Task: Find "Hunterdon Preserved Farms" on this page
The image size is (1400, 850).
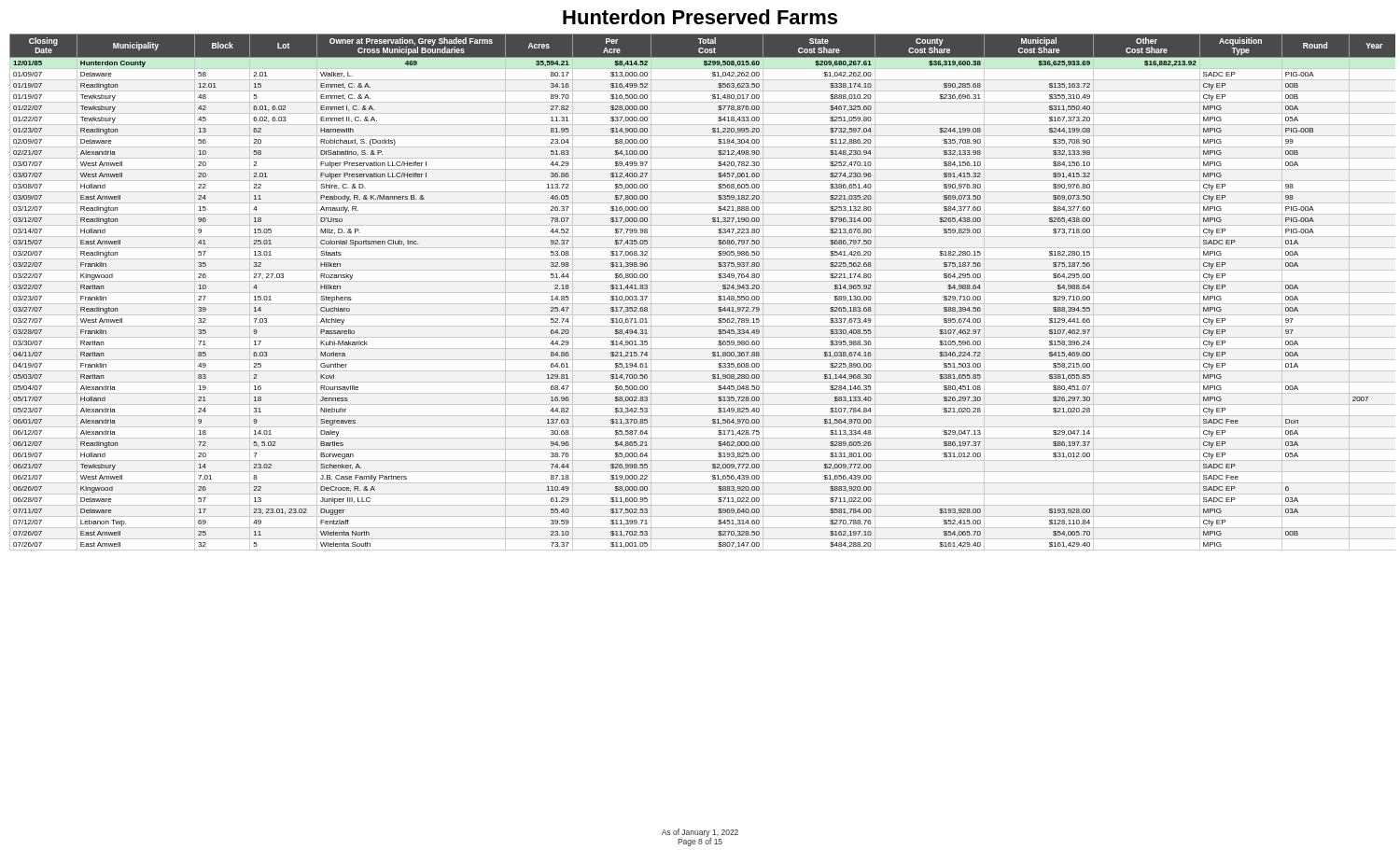Action: pyautogui.click(x=700, y=17)
